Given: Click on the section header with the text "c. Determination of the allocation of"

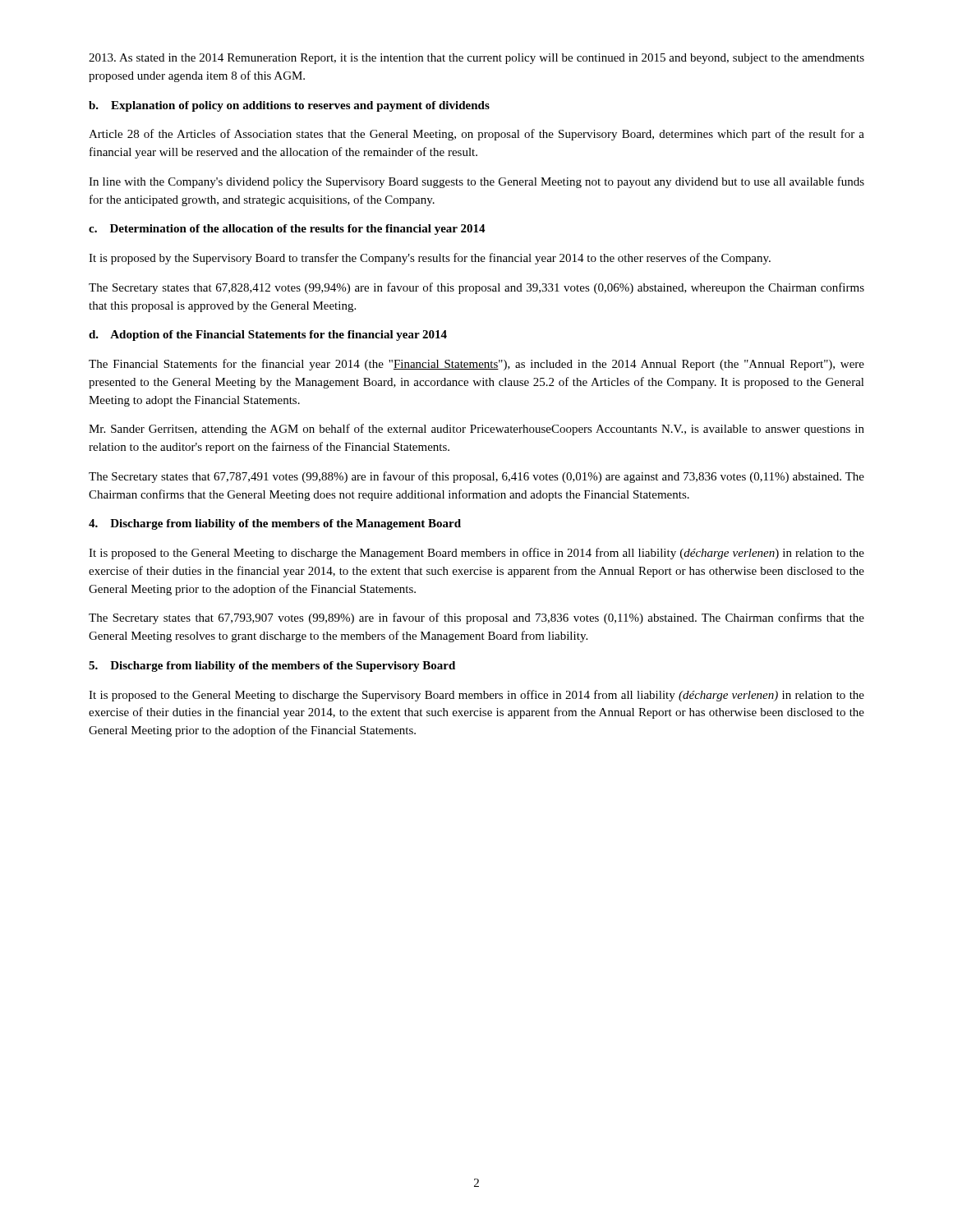Looking at the screenshot, I should click(476, 229).
